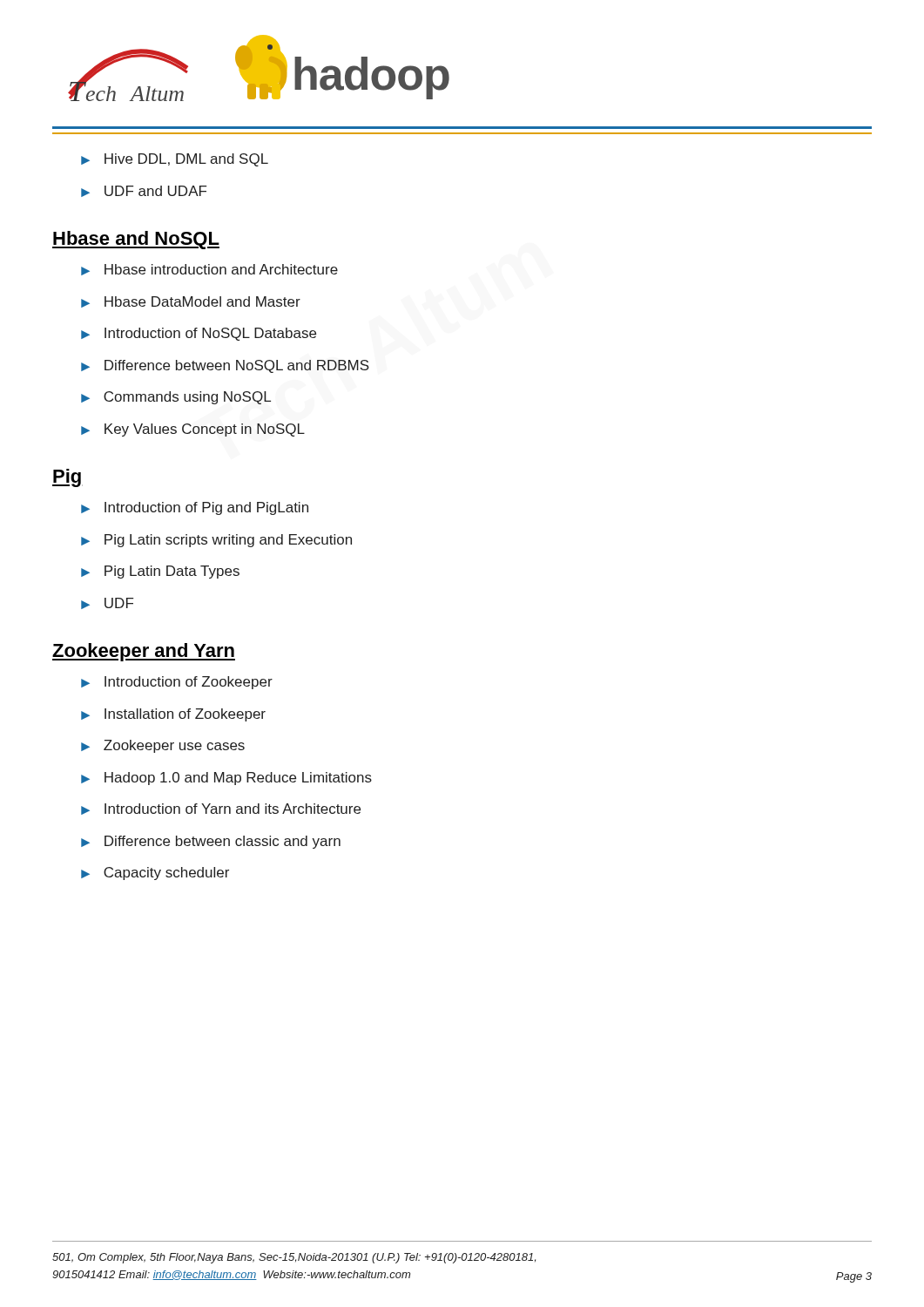Find "► Hive DDL, DML and SQL" on this page
Screen dimensions: 1307x924
[x=173, y=160]
